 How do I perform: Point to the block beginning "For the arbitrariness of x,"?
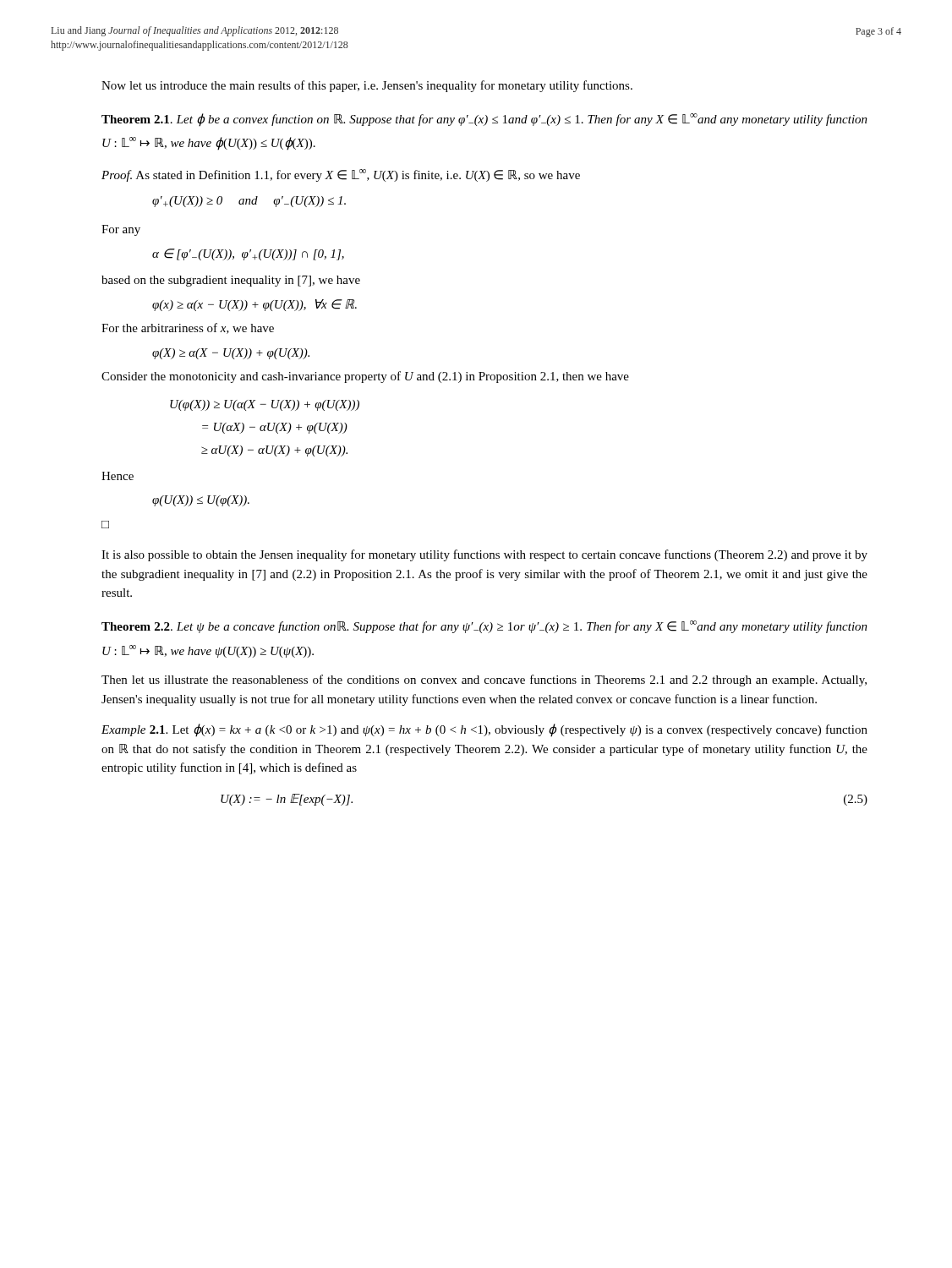tap(188, 328)
